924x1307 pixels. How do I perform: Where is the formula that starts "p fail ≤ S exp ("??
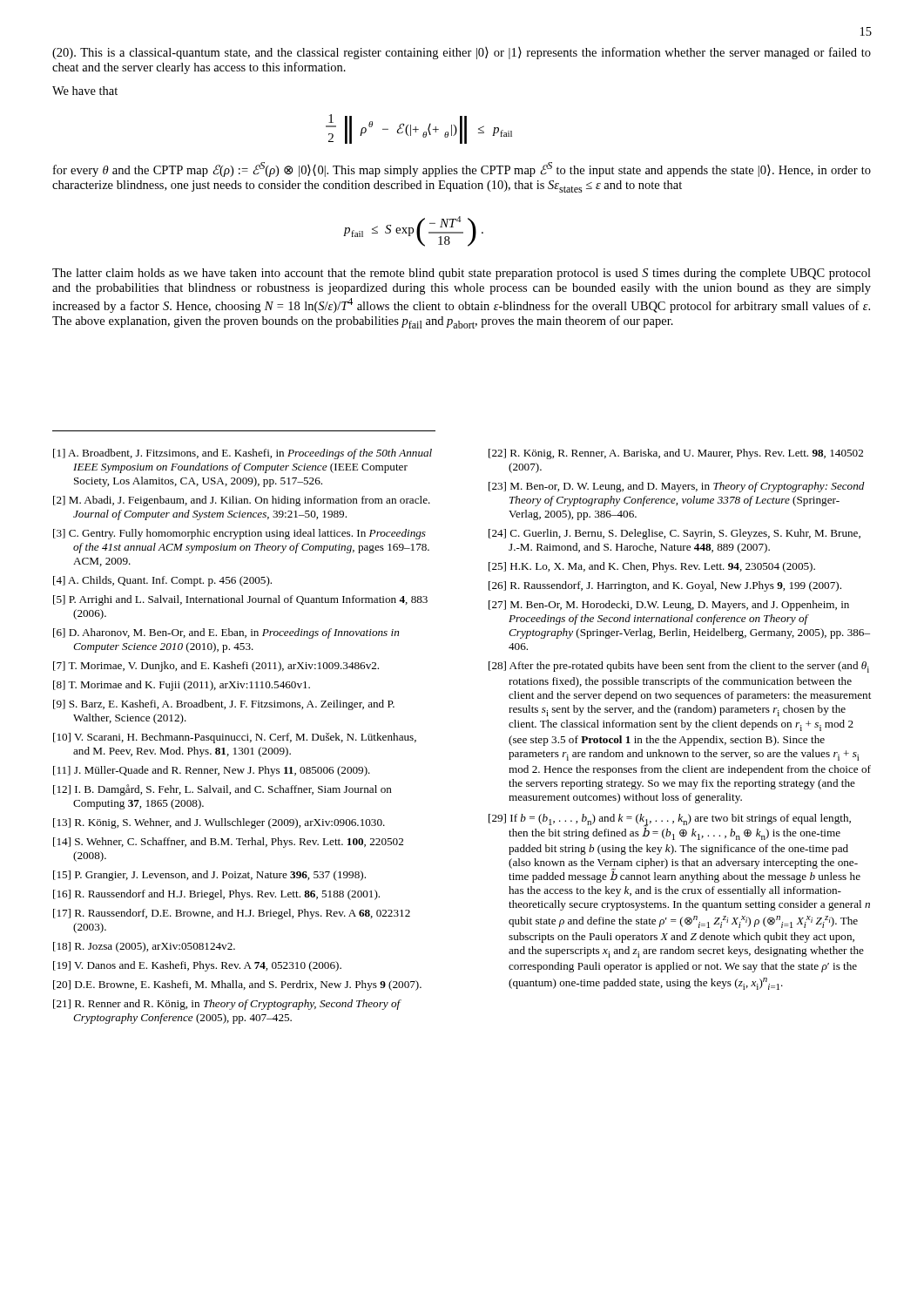462,229
